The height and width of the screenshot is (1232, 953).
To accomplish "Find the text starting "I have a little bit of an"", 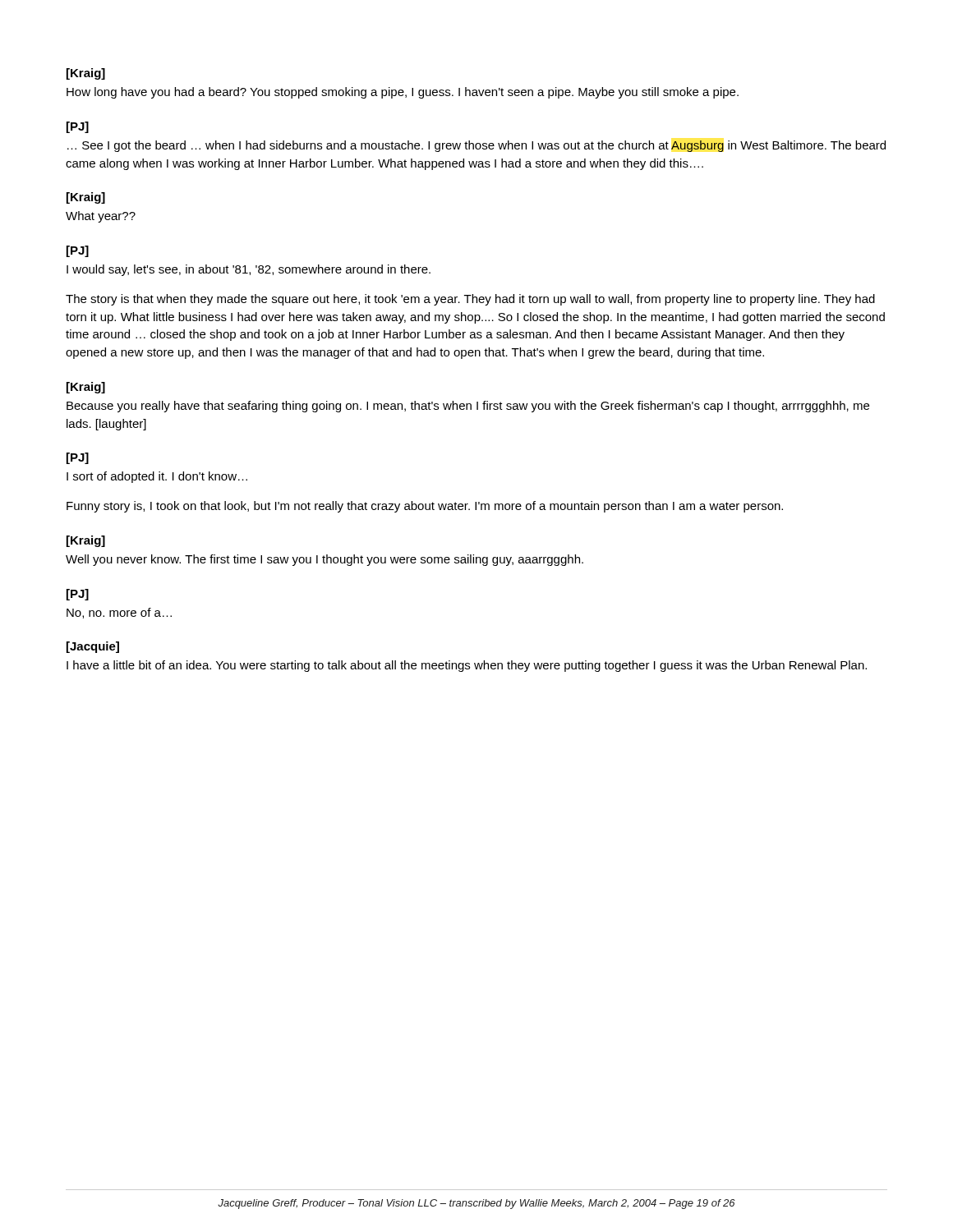I will (x=467, y=665).
